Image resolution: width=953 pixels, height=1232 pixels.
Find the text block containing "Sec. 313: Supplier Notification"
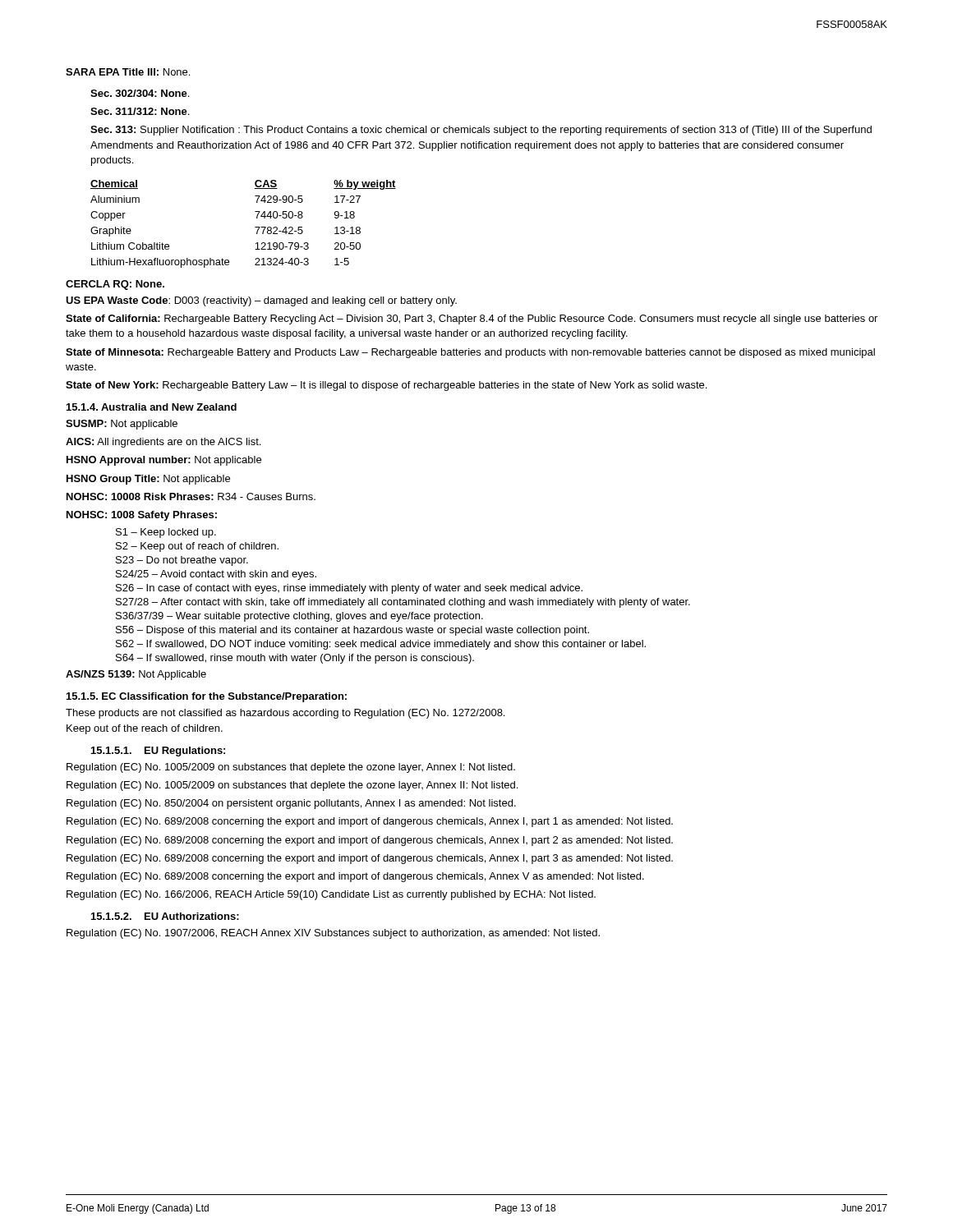pos(481,145)
